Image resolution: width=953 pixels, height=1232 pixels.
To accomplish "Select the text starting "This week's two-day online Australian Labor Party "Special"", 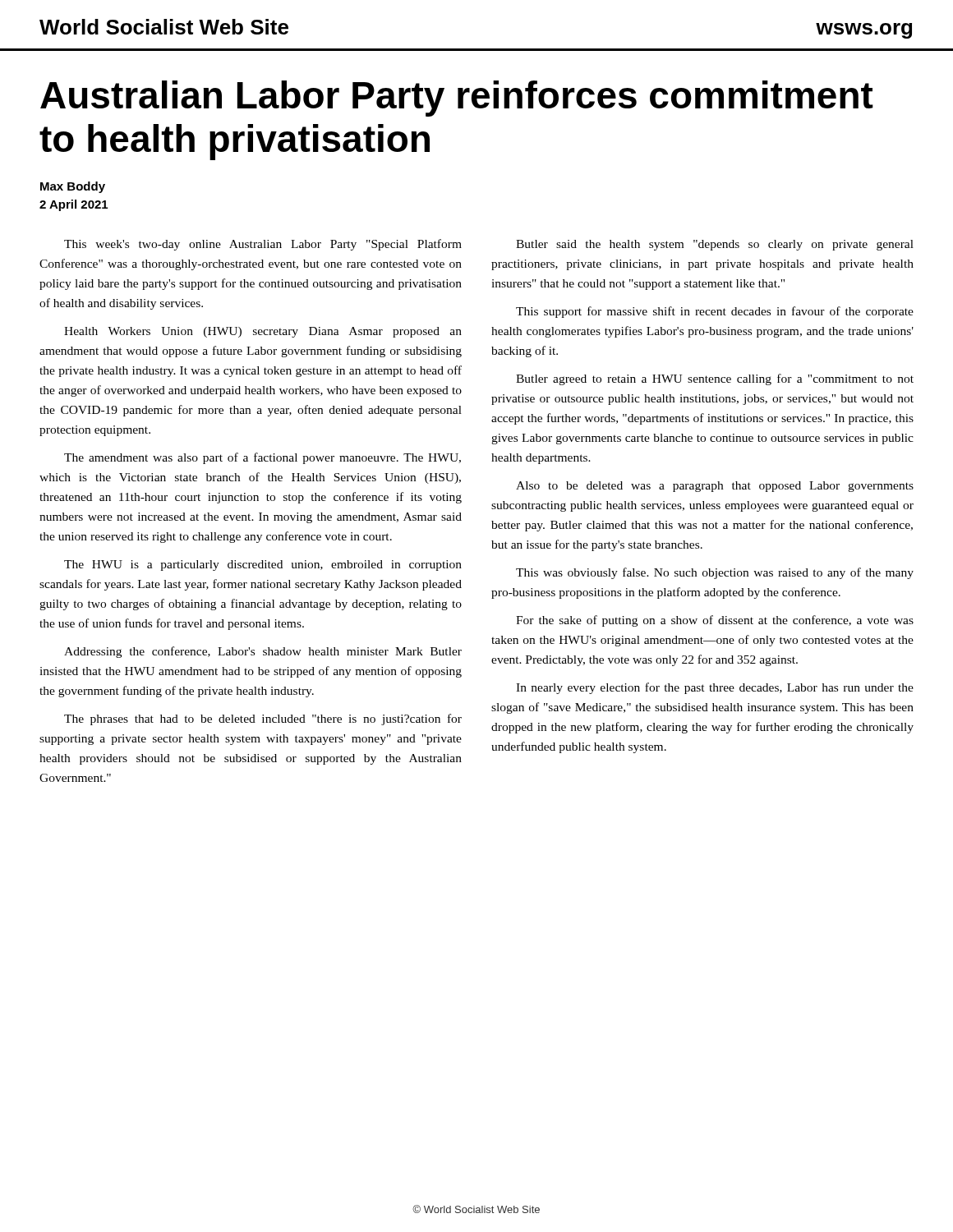I will [x=251, y=273].
